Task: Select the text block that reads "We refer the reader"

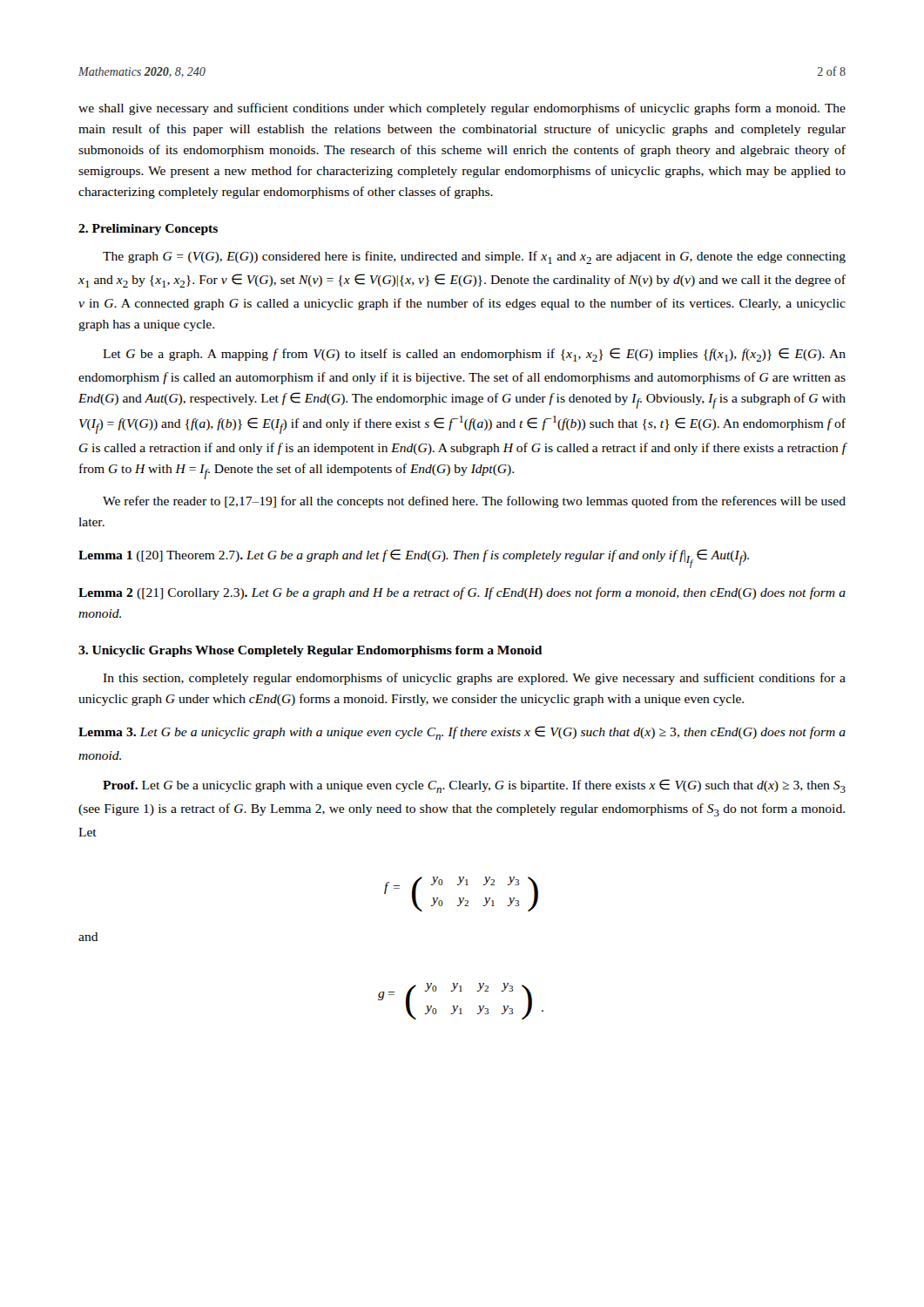Action: click(x=462, y=511)
